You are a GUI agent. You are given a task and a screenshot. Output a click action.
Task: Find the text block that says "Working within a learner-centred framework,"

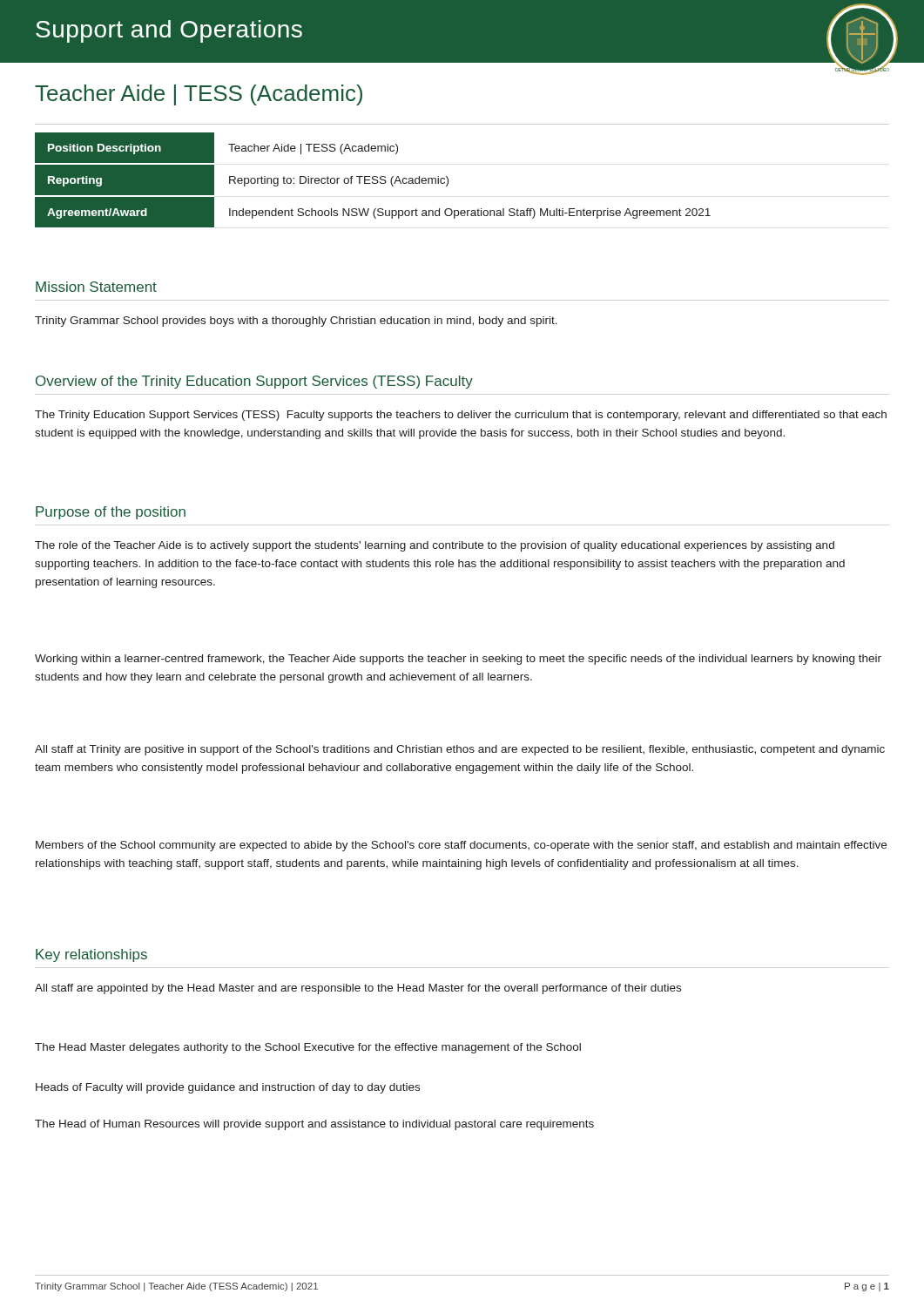[x=458, y=667]
